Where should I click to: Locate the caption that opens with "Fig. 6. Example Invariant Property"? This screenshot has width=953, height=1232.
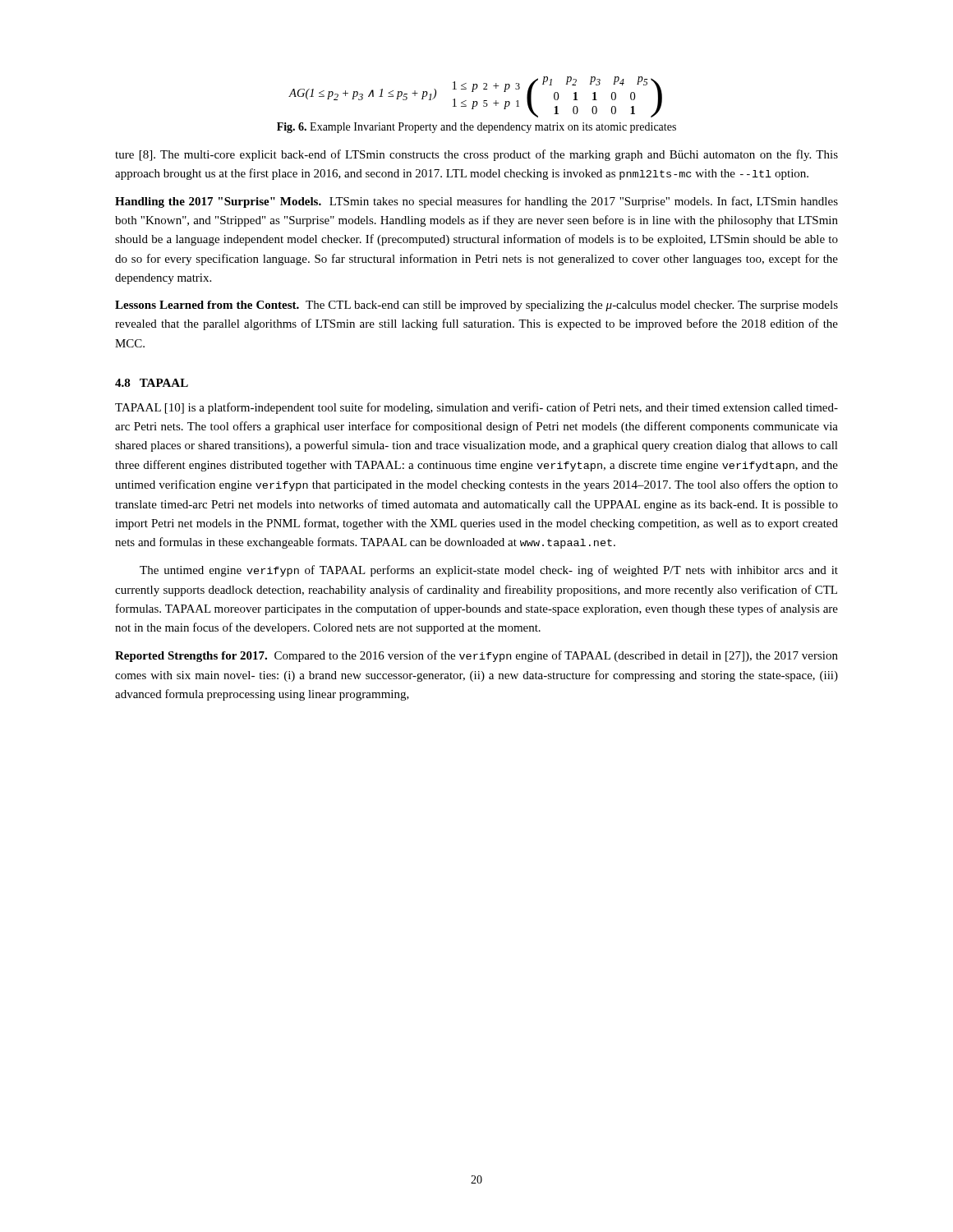(476, 127)
